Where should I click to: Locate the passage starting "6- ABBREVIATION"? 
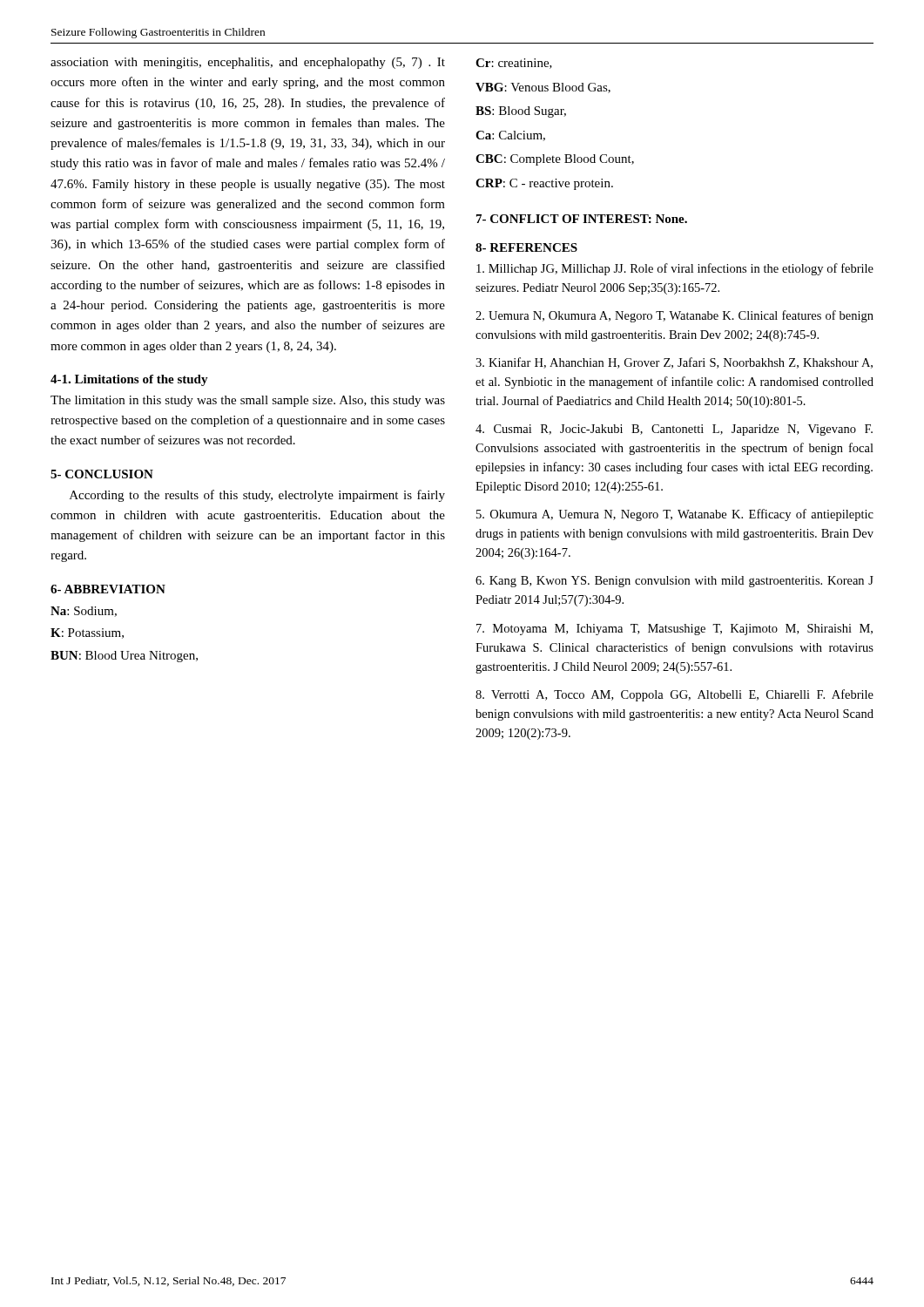[108, 589]
